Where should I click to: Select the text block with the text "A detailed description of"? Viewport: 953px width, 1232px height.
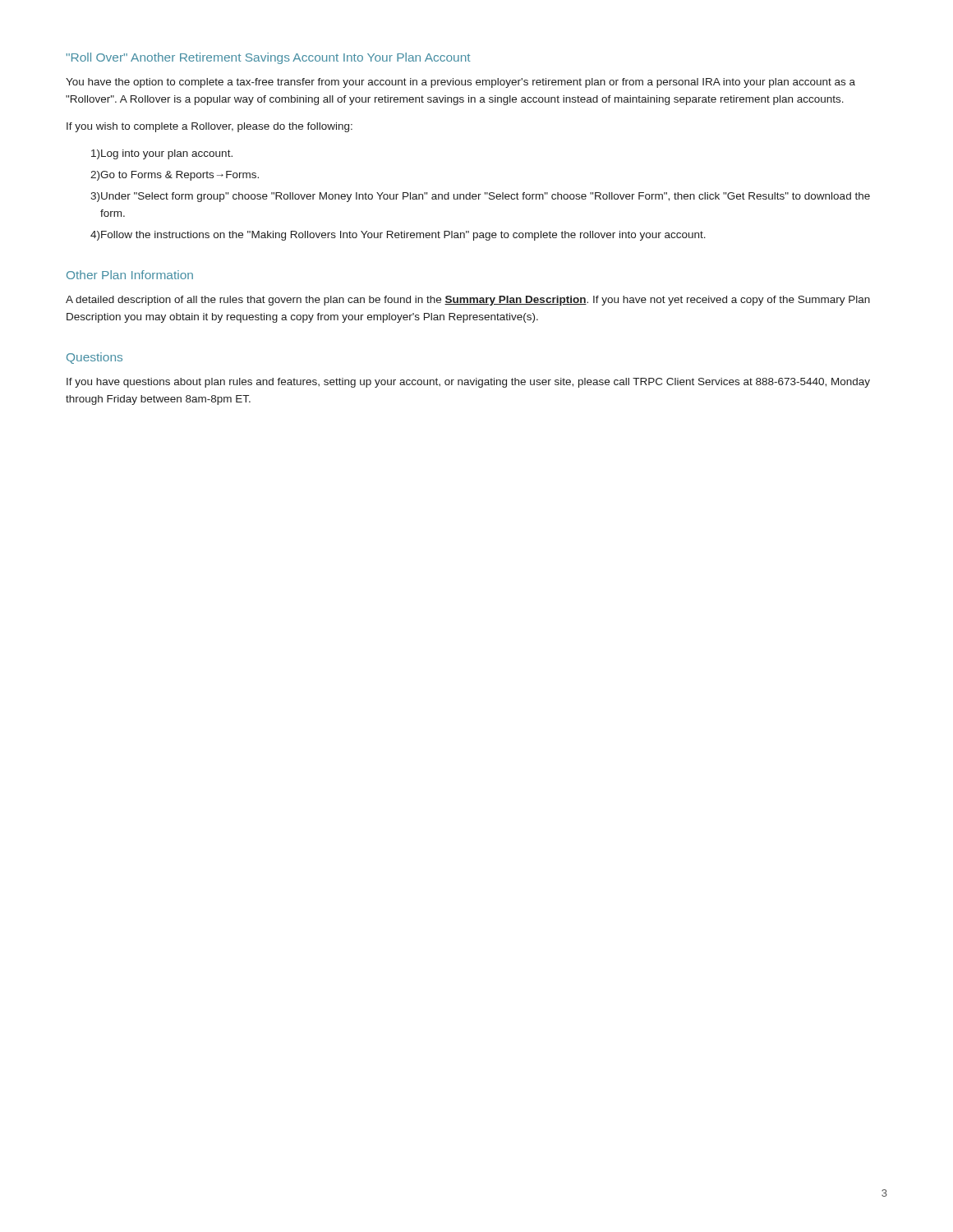[476, 308]
